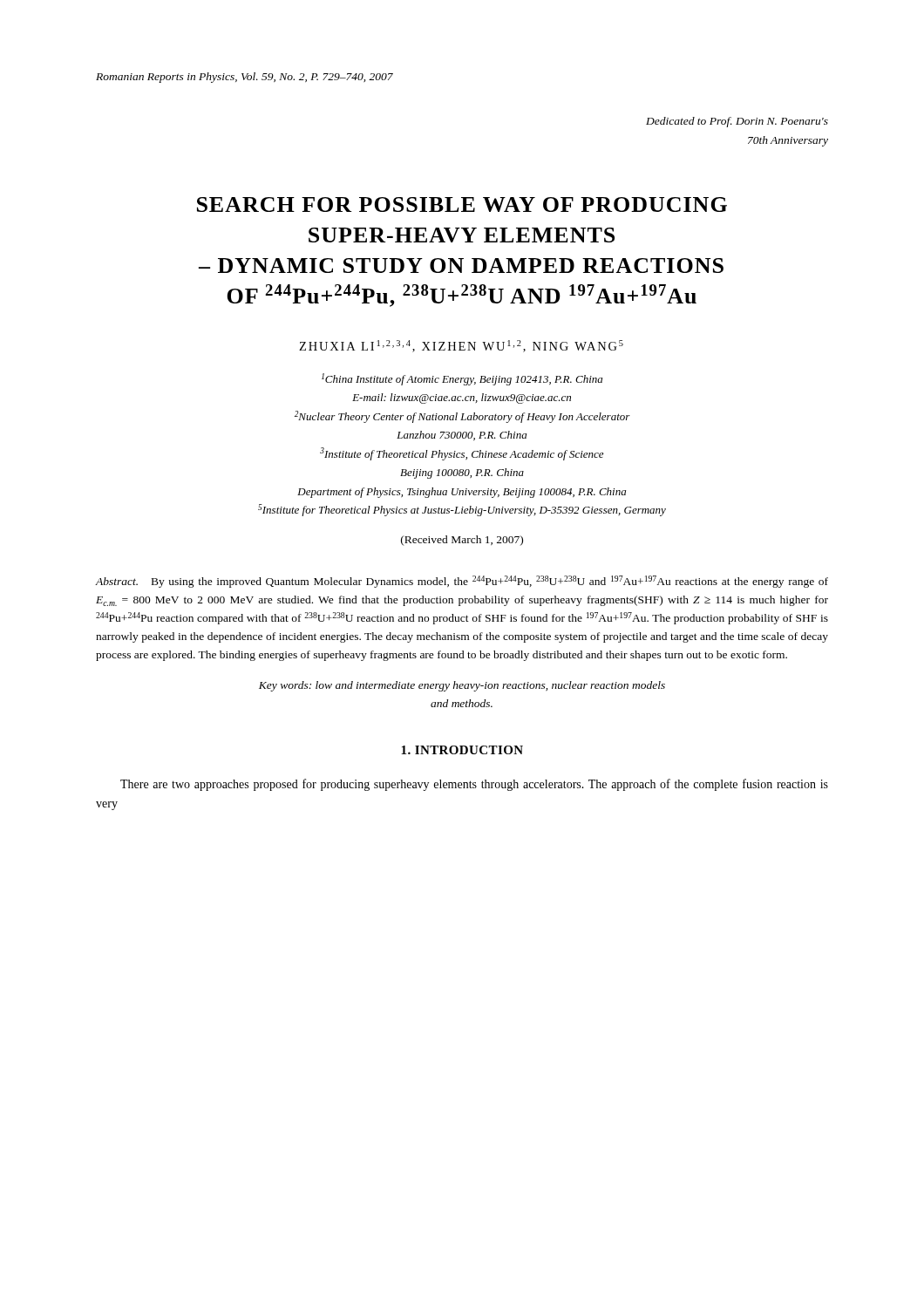924x1308 pixels.
Task: Navigate to the text starting "Dedicated to Prof. Dorin N."
Action: point(737,130)
